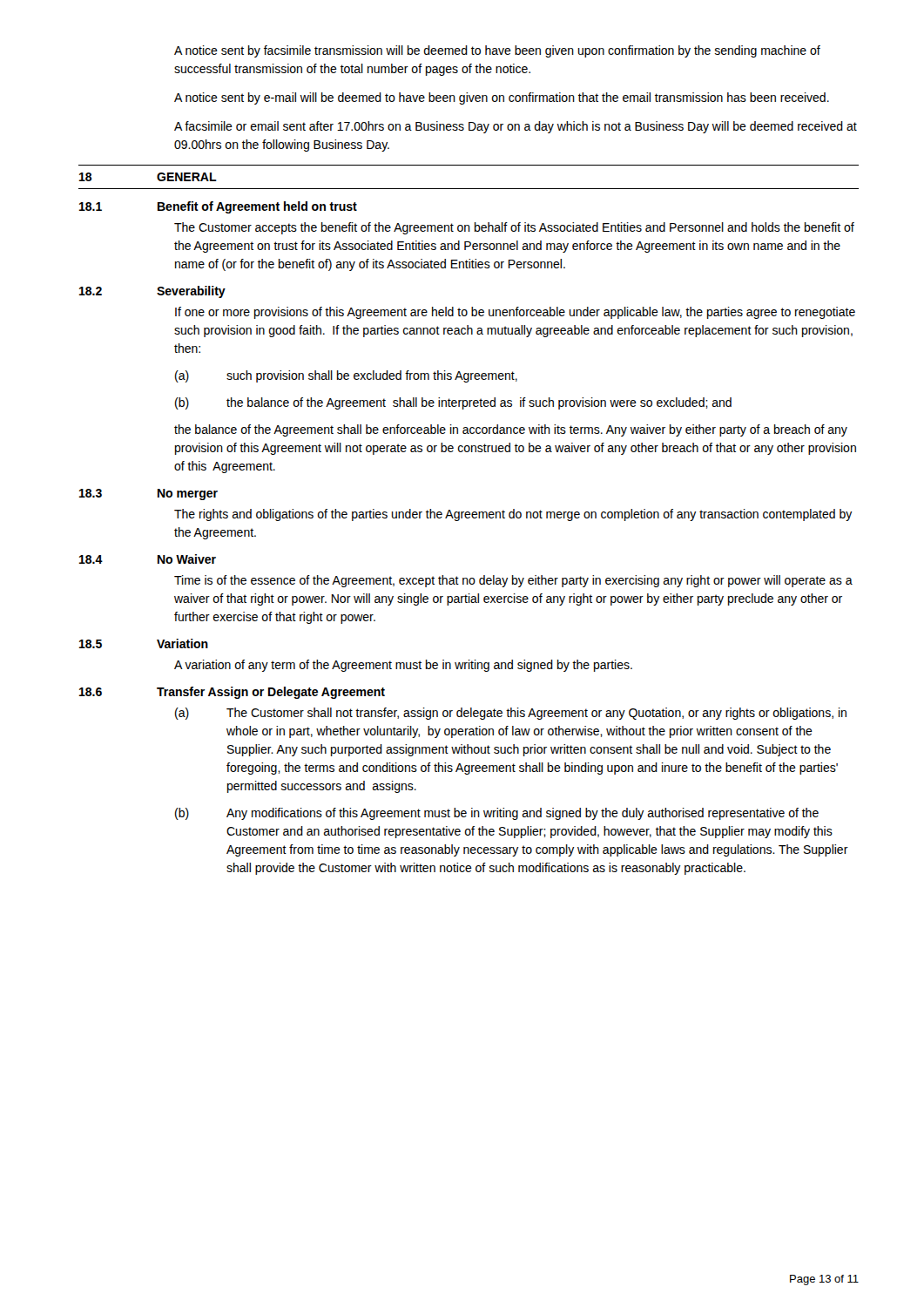Point to the section header beginning "18.1 Benefit of Agreement"
The image size is (924, 1307).
218,207
